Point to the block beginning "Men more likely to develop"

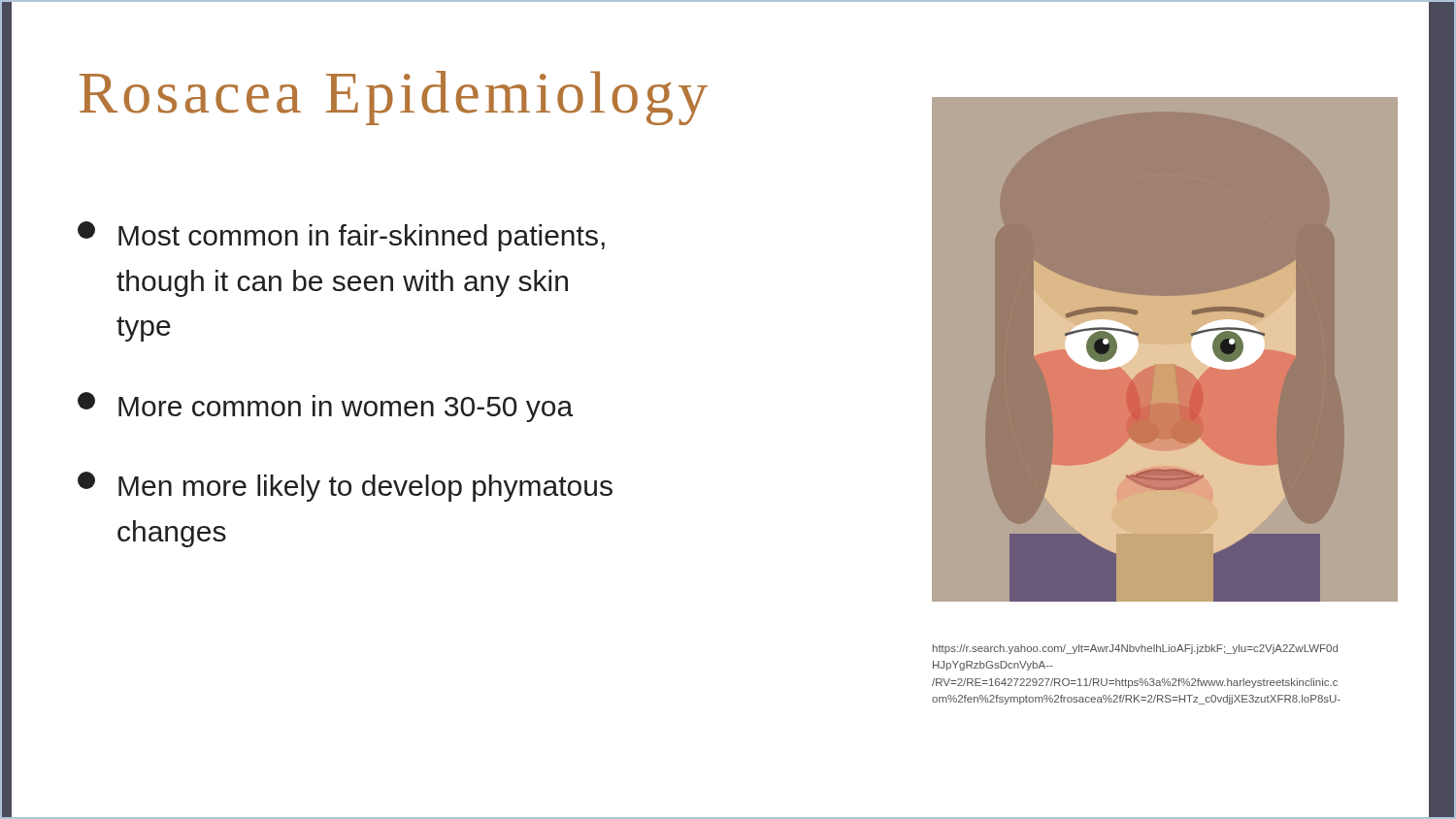click(346, 509)
